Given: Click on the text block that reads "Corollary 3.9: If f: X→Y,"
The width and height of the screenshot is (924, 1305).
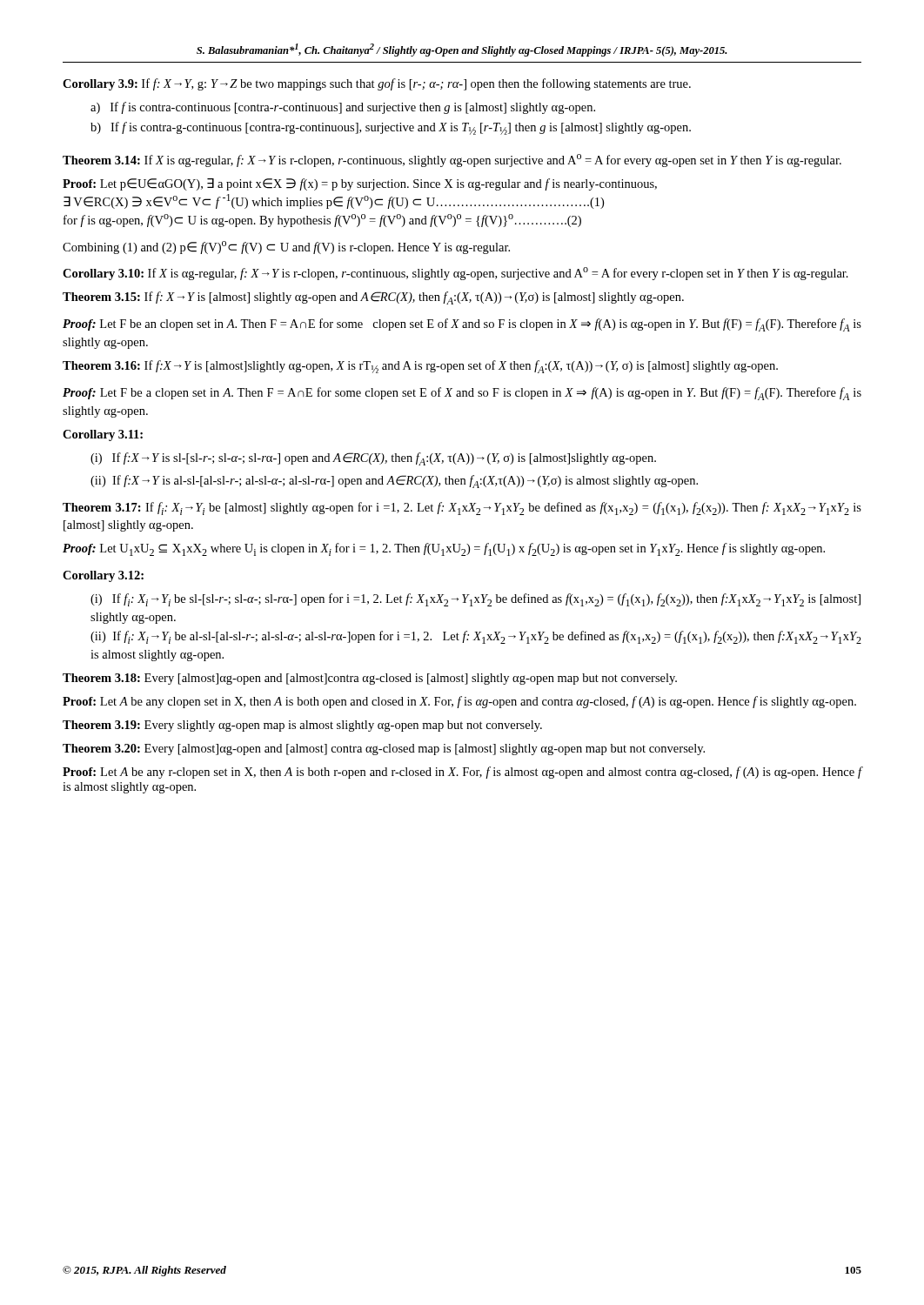Looking at the screenshot, I should tap(377, 84).
